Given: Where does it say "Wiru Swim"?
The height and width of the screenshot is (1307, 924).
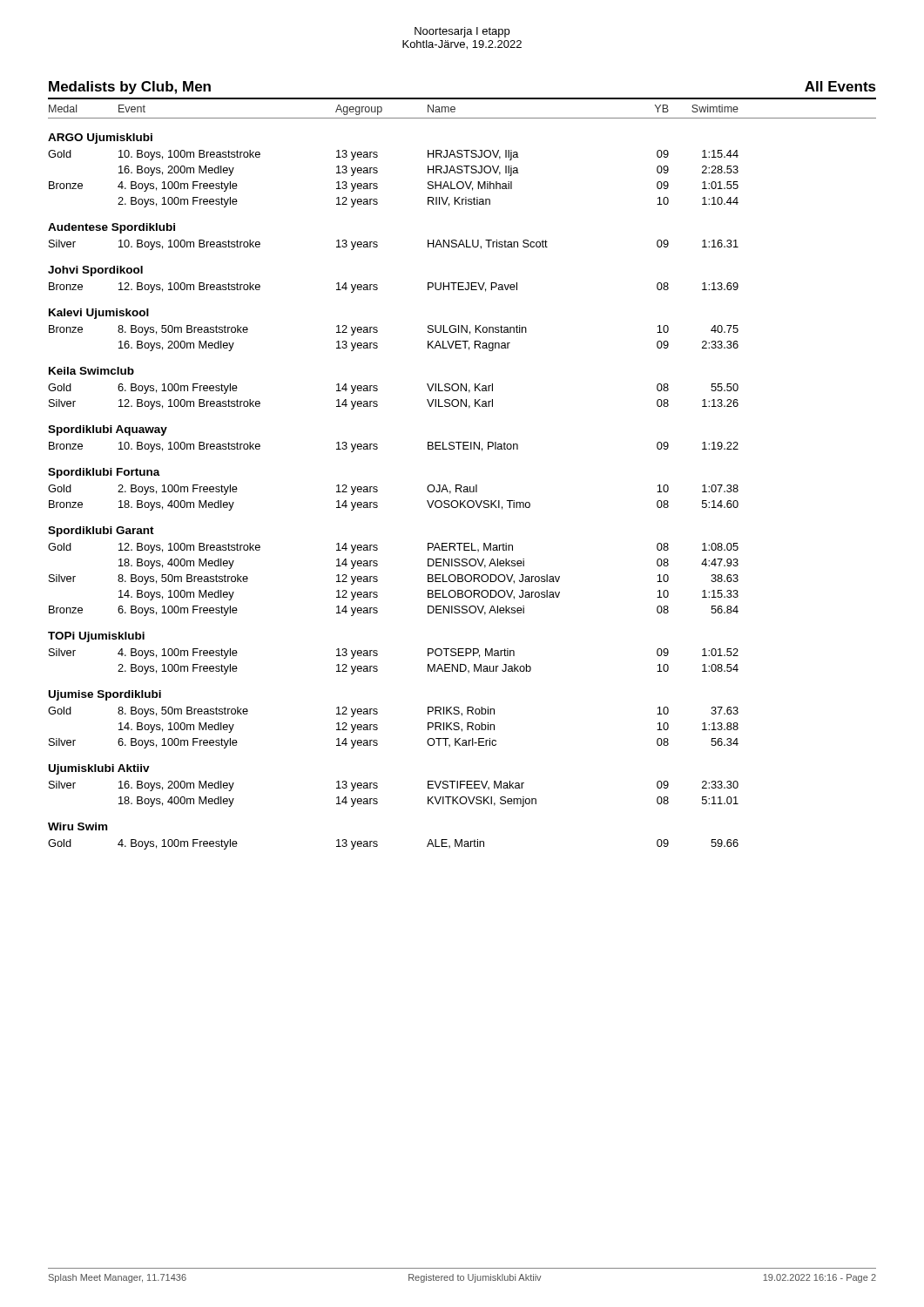Looking at the screenshot, I should [x=78, y=826].
